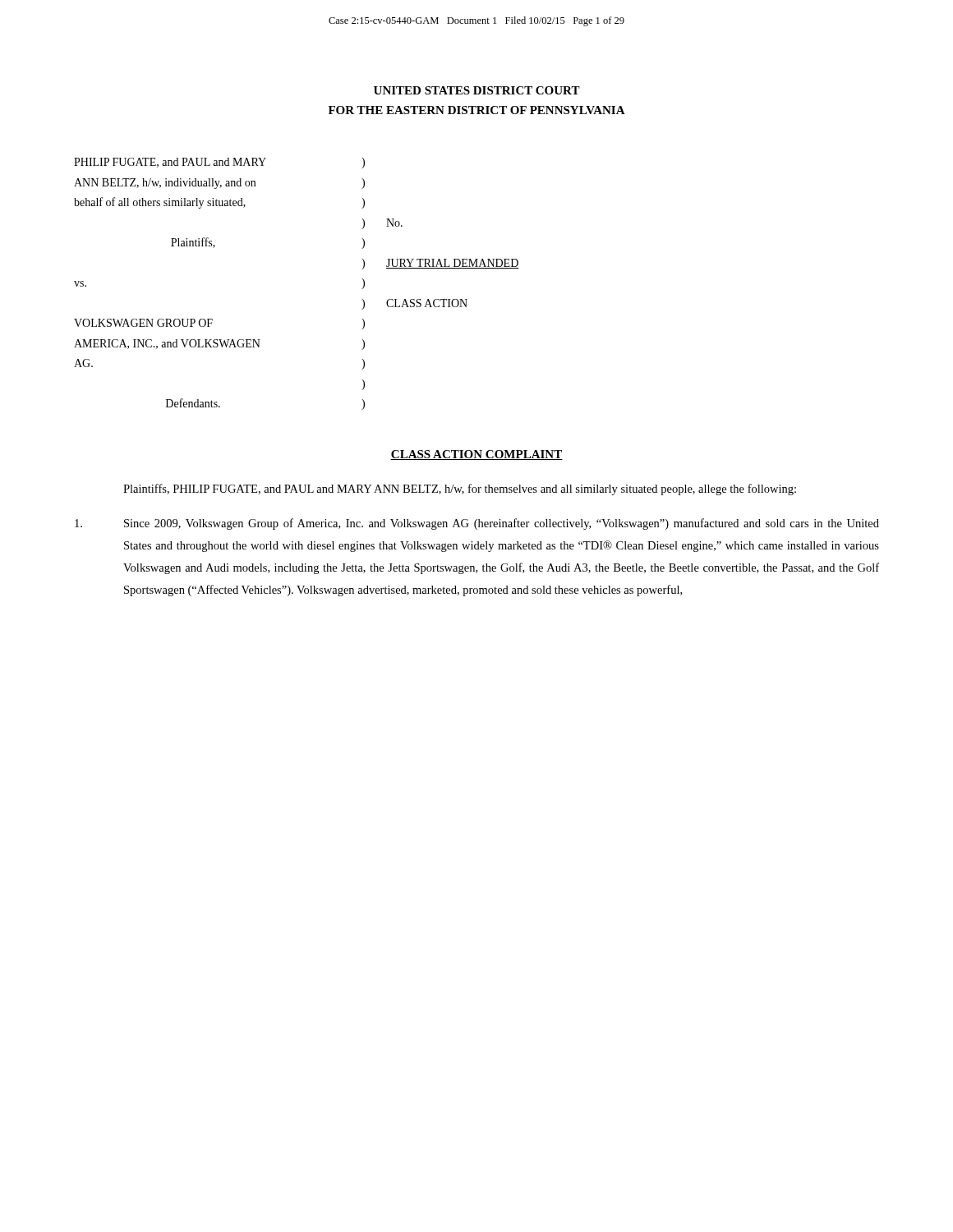Navigate to the passage starting "Plaintiffs, PHILIP FUGATE, and"
This screenshot has width=953, height=1232.
tap(460, 488)
